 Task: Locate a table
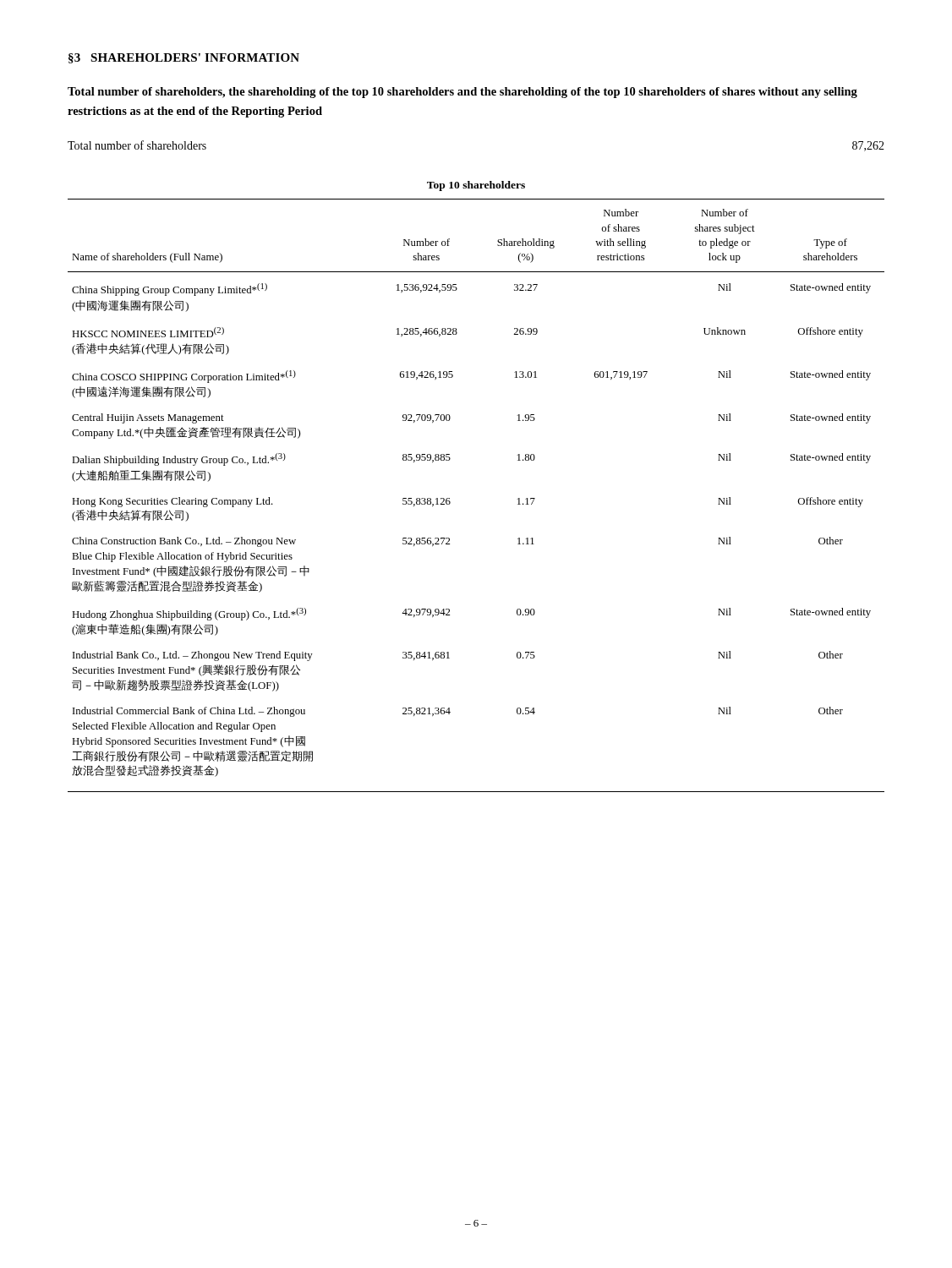click(x=476, y=486)
